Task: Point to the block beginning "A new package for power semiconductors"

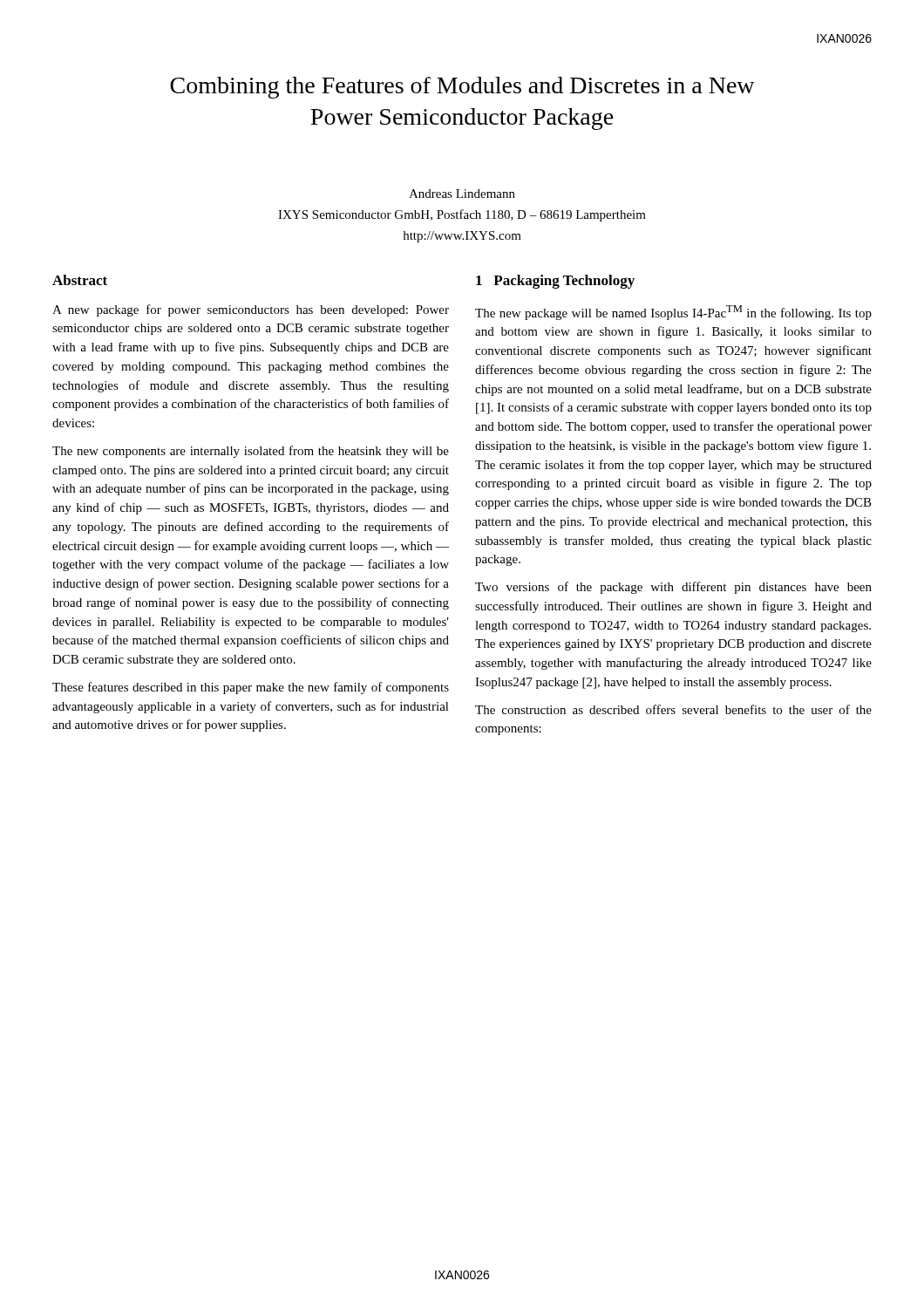Action: 251,367
